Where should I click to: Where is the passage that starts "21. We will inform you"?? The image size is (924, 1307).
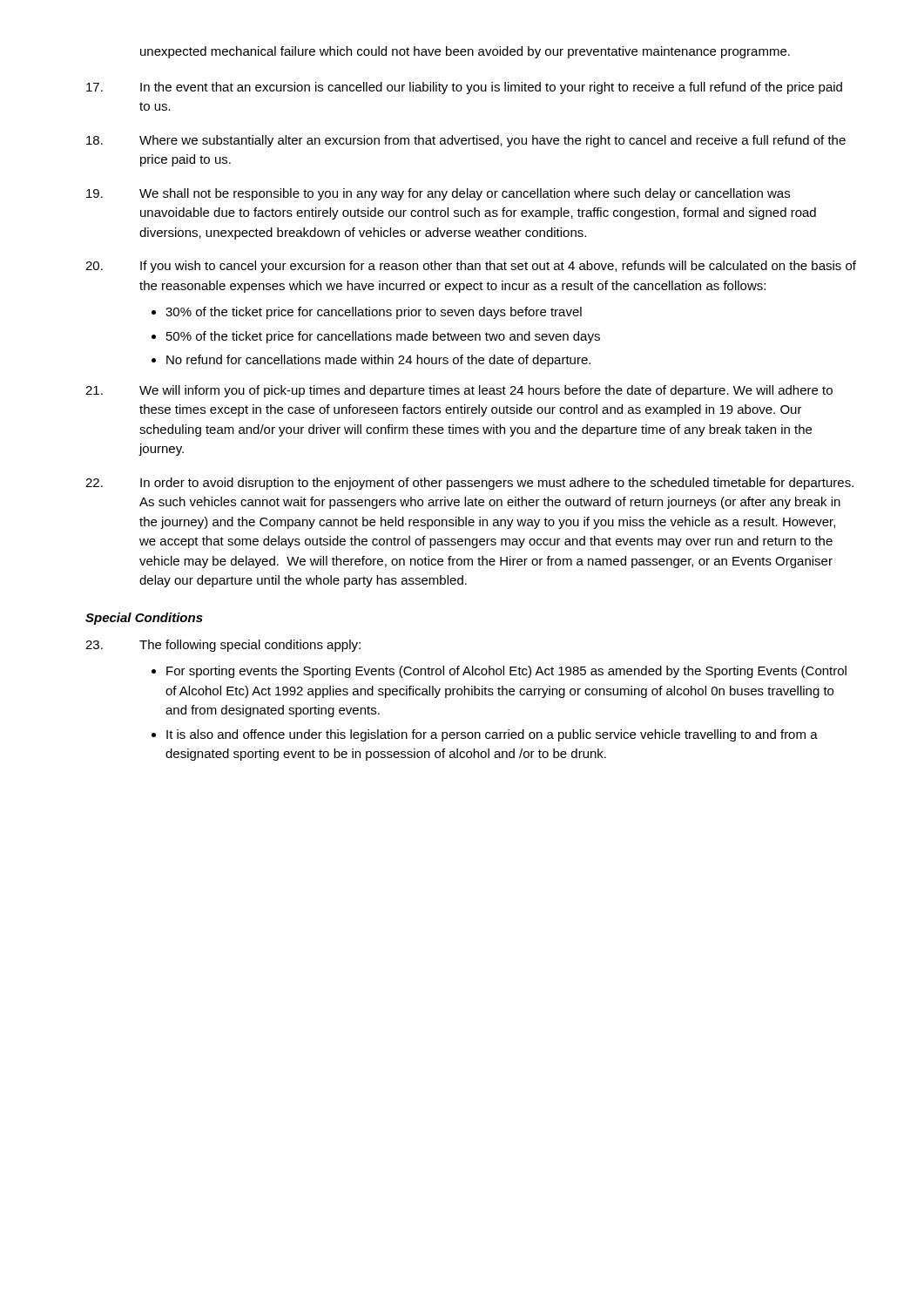pyautogui.click(x=471, y=420)
